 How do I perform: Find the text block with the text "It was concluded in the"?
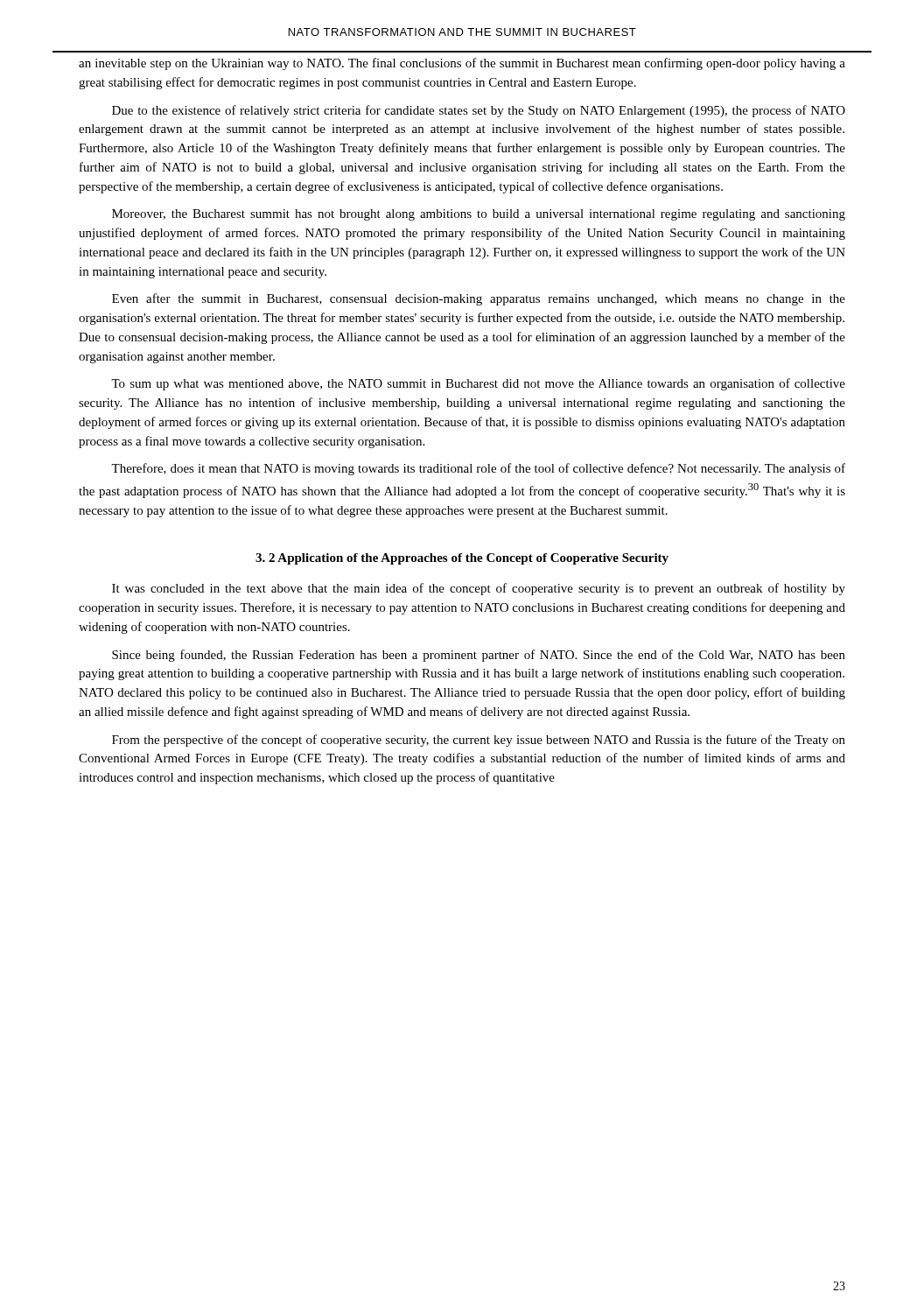click(462, 607)
